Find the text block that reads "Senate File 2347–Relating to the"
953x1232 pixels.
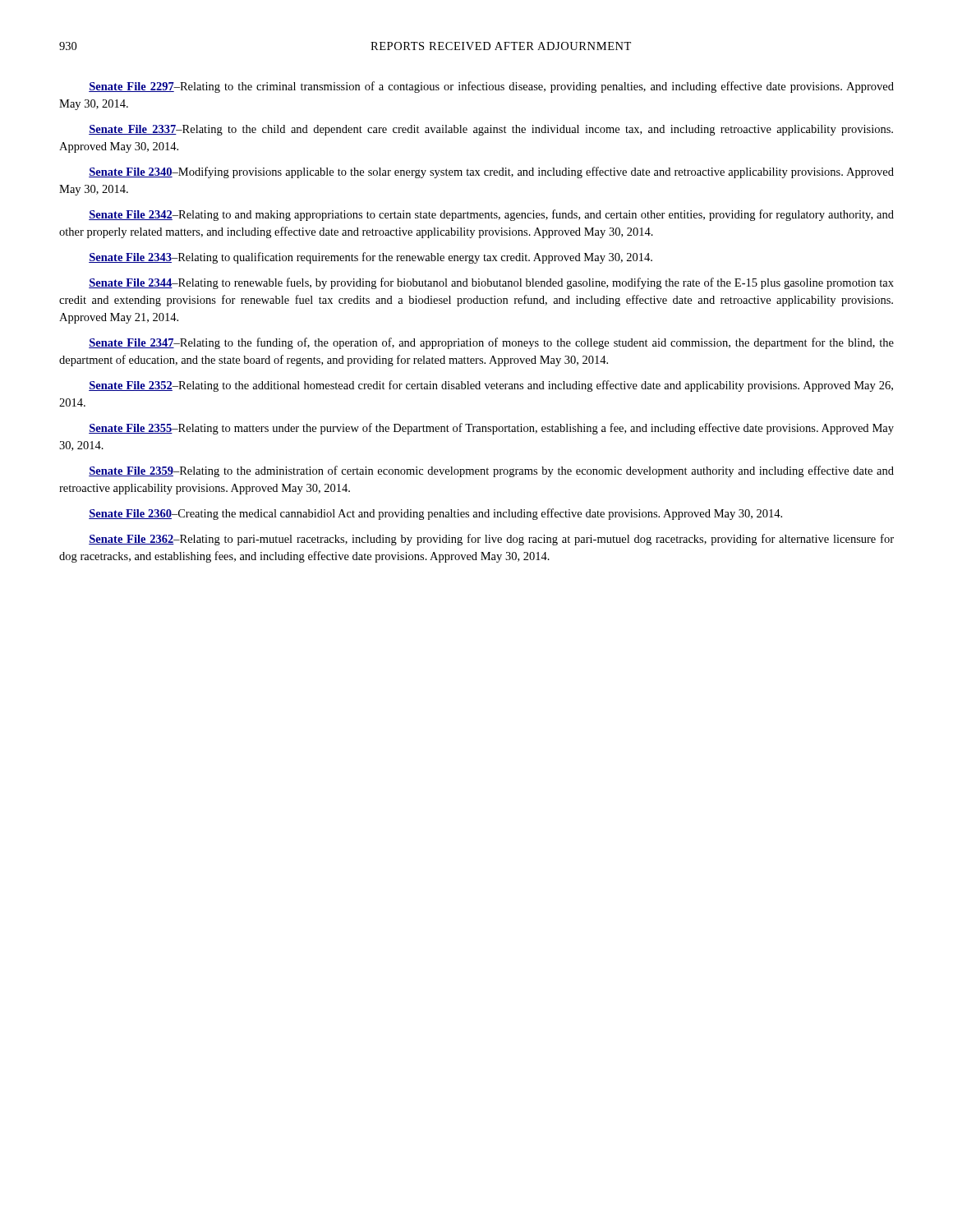(x=476, y=352)
